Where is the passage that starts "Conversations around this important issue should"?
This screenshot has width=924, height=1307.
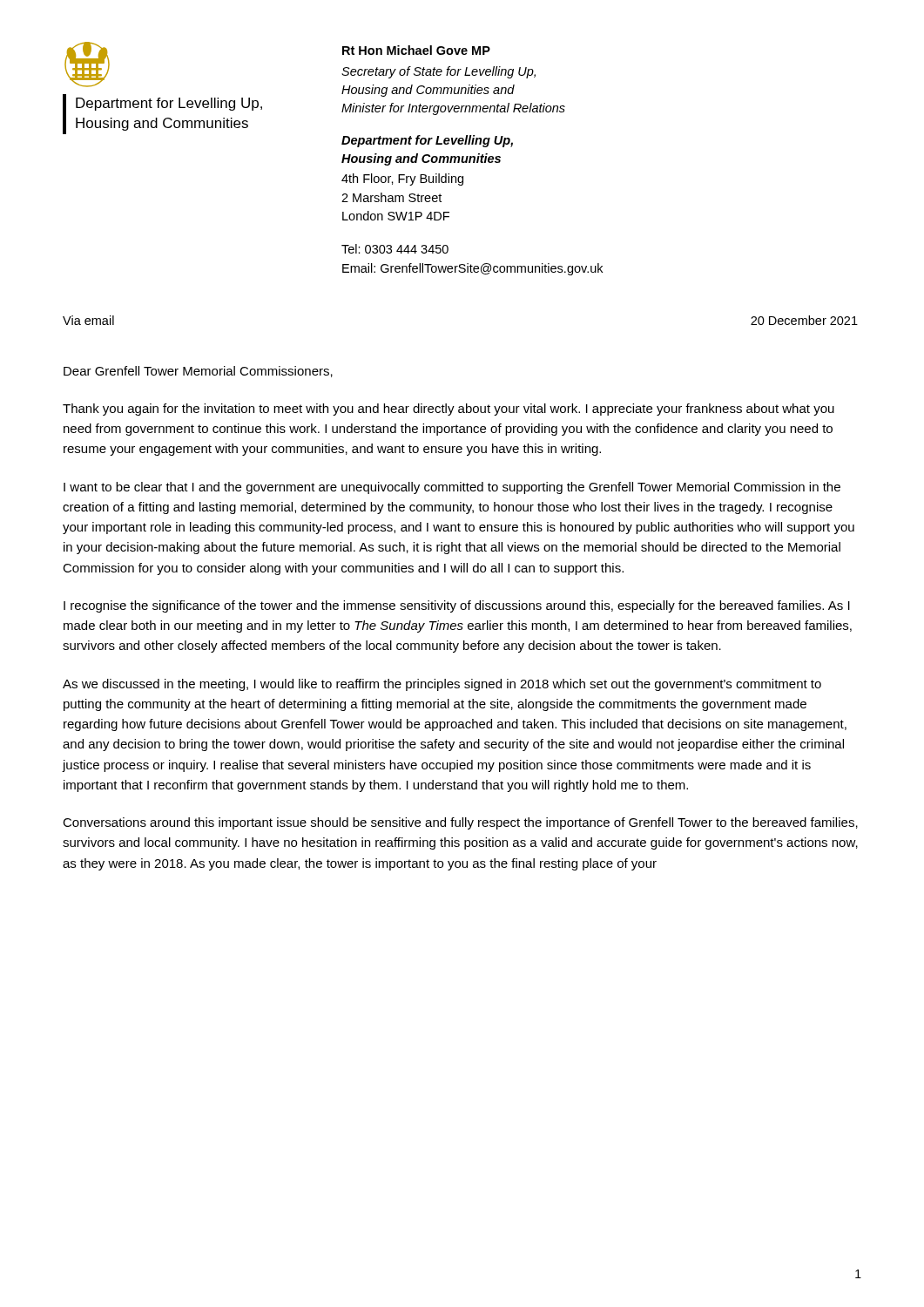461,842
